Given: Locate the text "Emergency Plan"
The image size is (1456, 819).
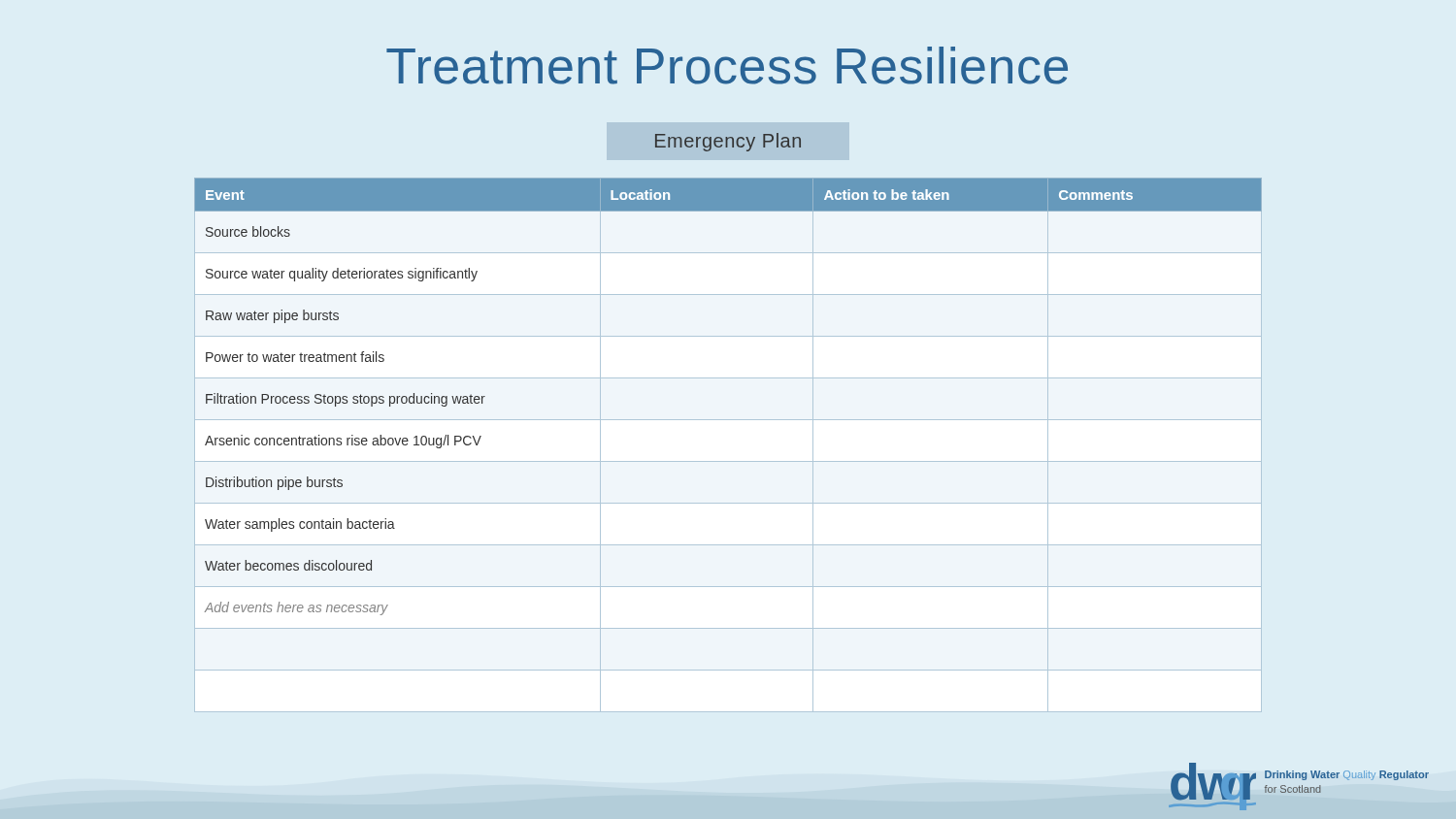Looking at the screenshot, I should tap(728, 141).
